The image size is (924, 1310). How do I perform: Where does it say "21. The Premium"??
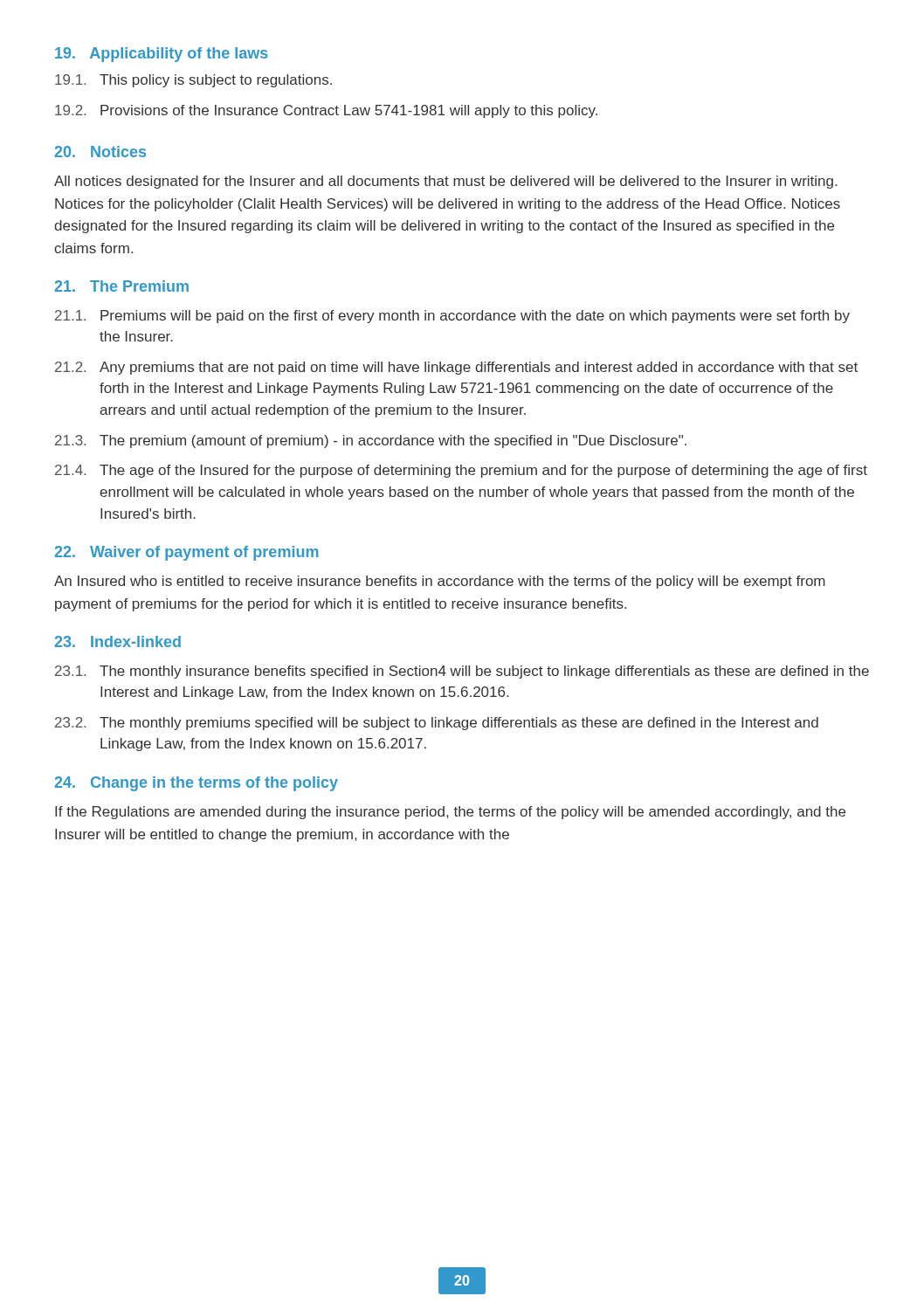click(122, 287)
